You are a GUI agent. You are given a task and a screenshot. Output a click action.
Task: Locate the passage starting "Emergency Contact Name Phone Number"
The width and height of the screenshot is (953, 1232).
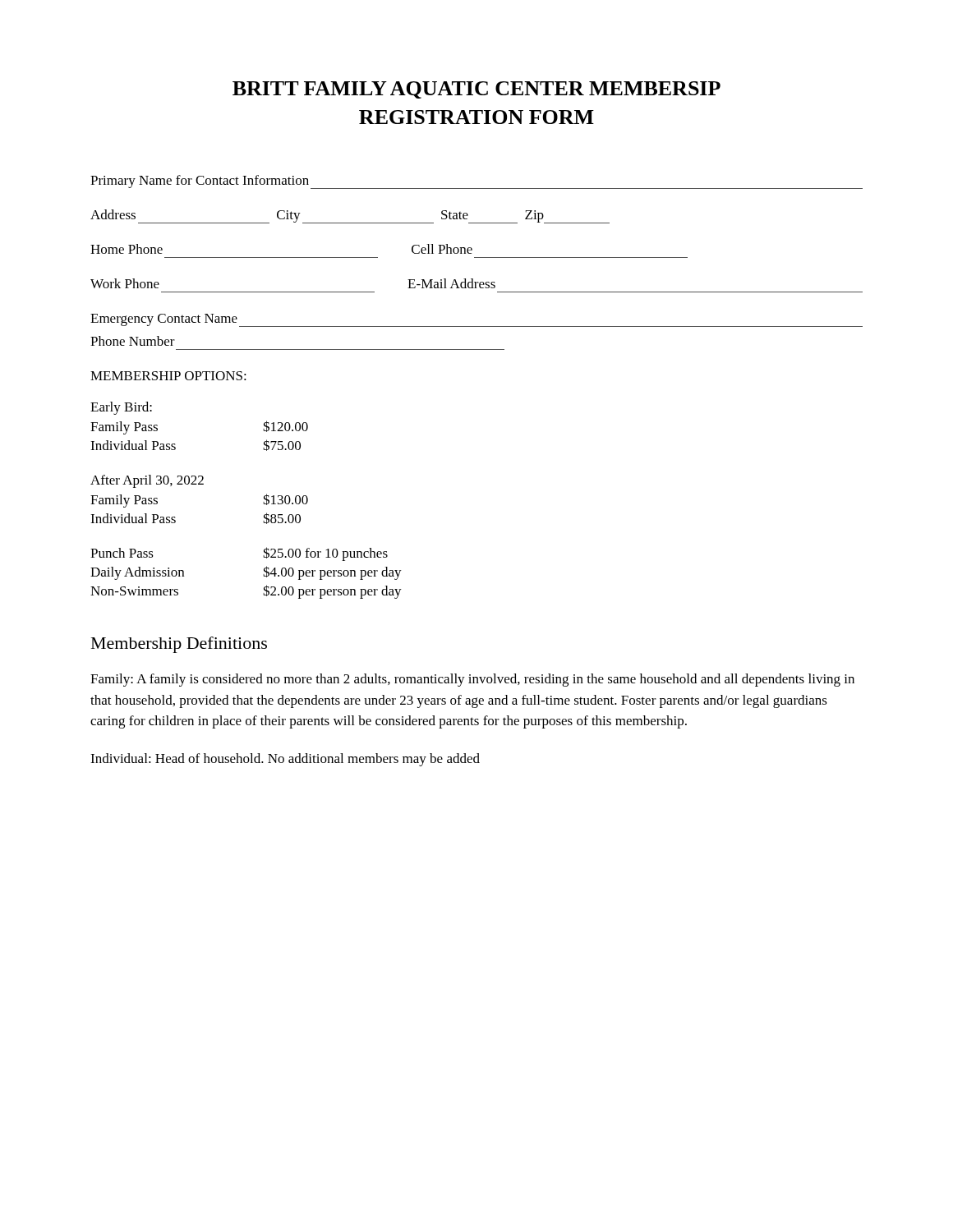pyautogui.click(x=476, y=330)
